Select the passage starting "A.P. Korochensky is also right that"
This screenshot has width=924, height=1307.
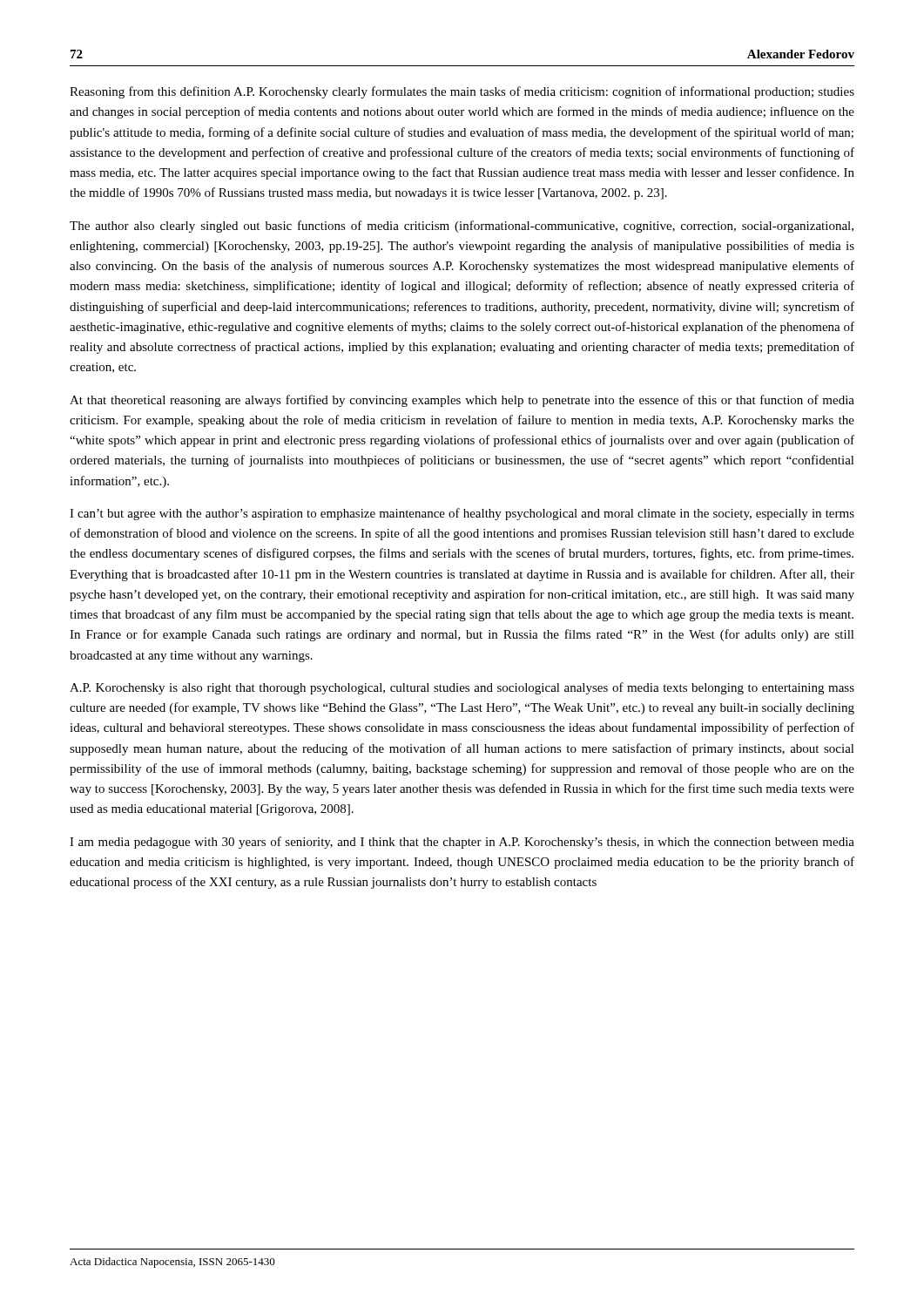tap(462, 748)
